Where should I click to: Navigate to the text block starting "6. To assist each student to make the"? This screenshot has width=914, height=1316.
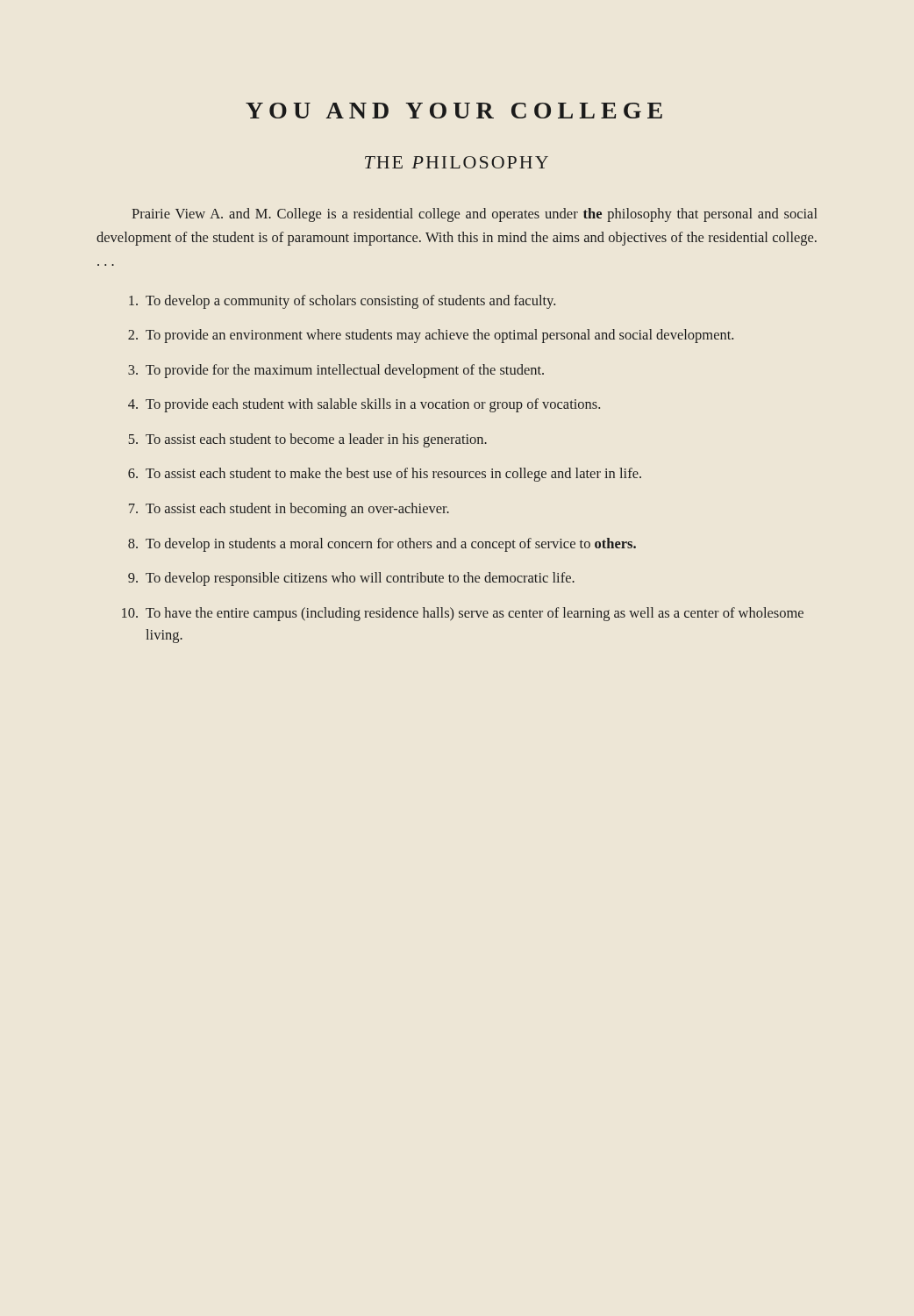click(x=461, y=474)
